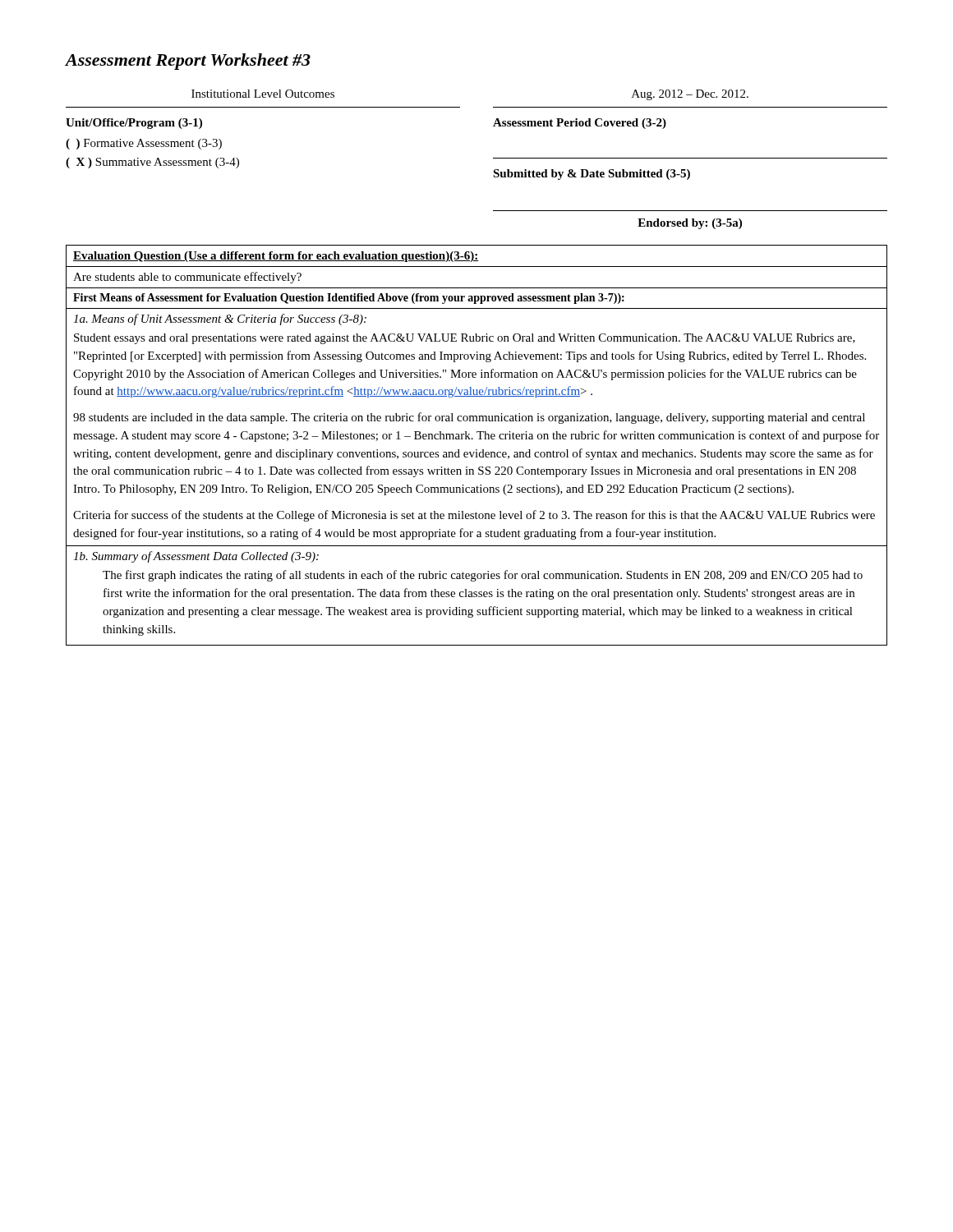Find the text block with the text "Aug. 2012 – Dec. 2012."
Screen dimensions: 1232x953
click(690, 159)
